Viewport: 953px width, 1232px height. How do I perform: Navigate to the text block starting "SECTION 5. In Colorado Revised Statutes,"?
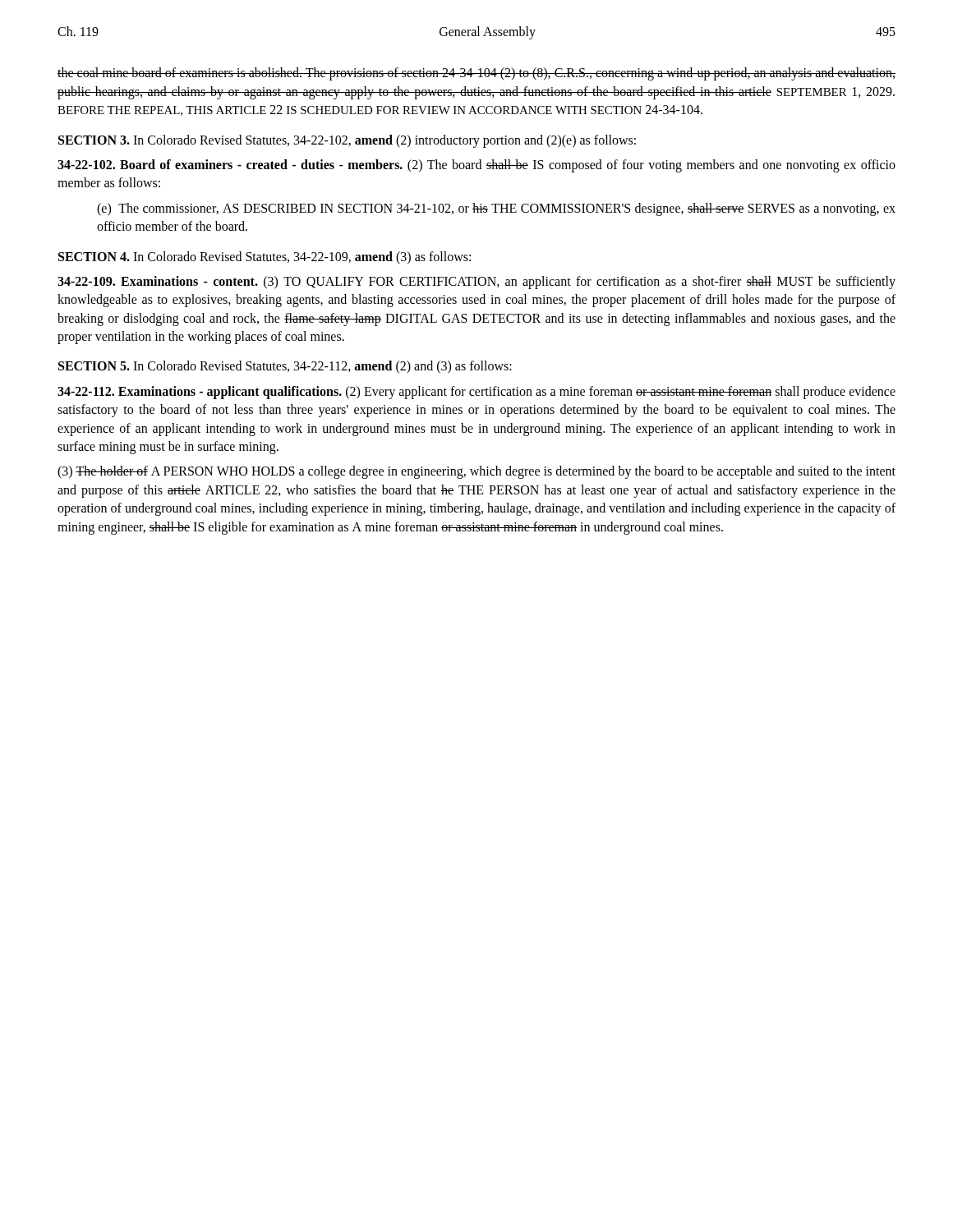(x=476, y=367)
